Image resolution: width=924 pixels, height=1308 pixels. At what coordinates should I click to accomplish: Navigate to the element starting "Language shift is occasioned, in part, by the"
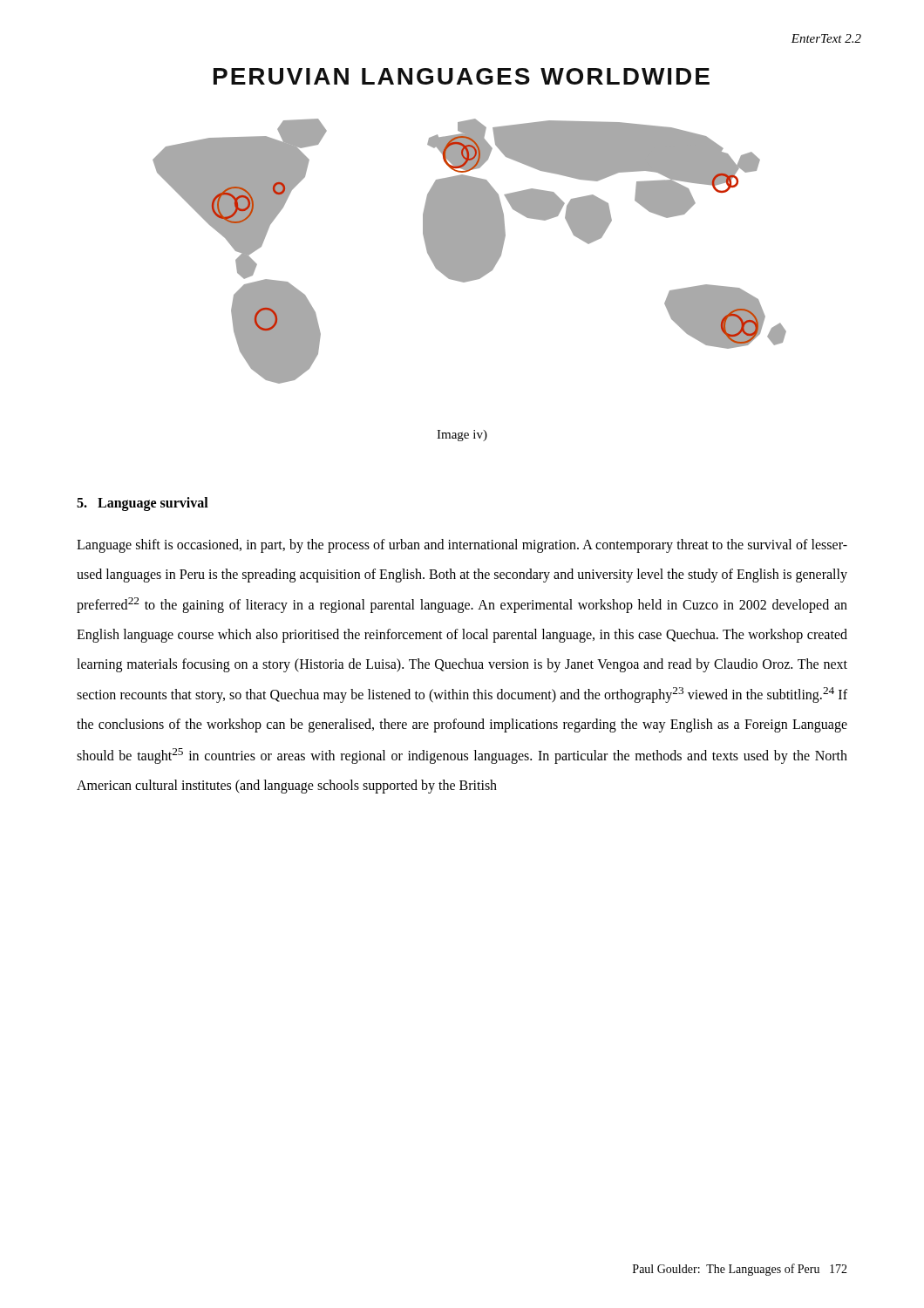462,665
